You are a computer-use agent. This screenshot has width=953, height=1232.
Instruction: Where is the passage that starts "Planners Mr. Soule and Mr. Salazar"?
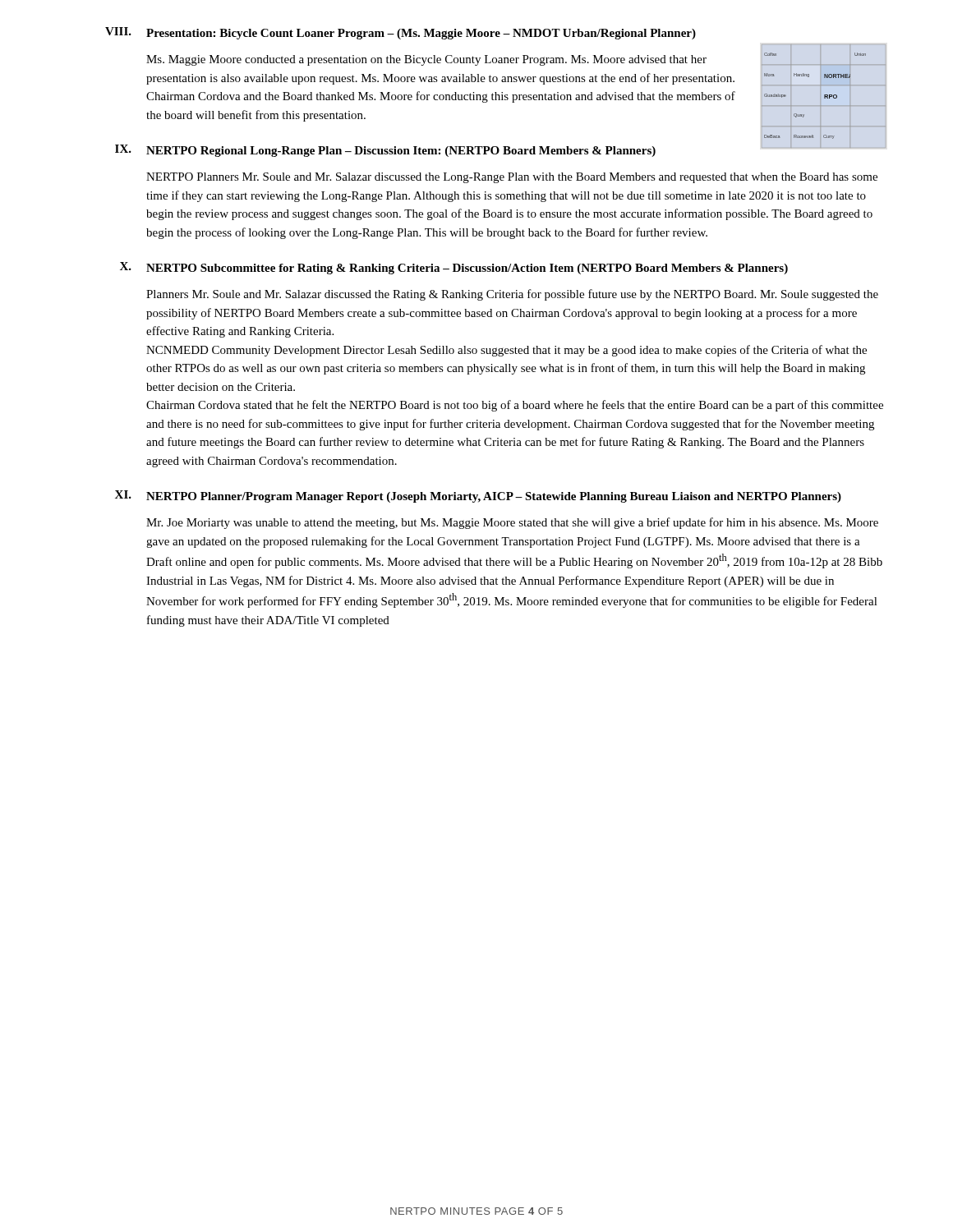click(x=515, y=377)
